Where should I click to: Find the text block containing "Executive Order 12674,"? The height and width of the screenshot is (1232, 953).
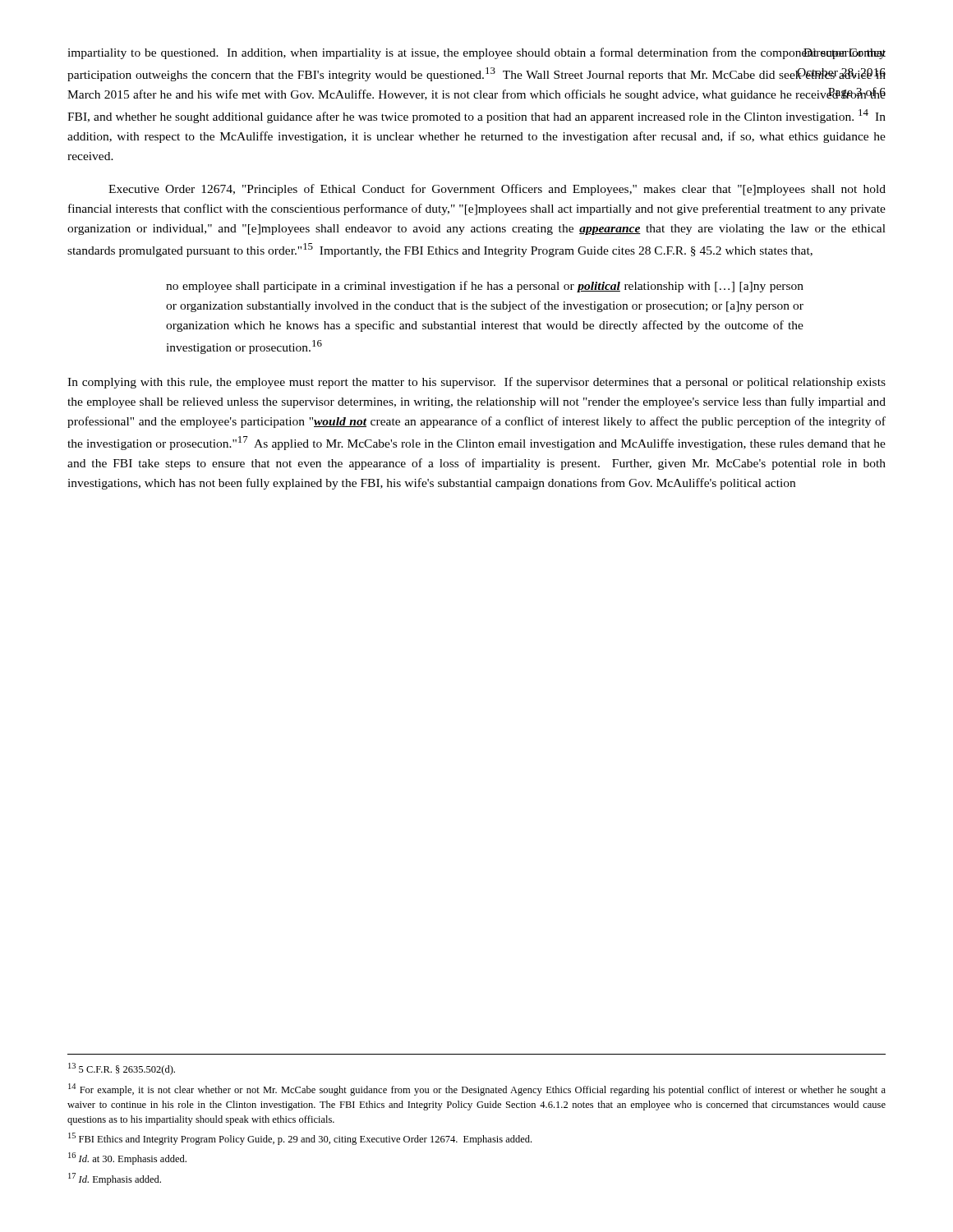click(476, 220)
